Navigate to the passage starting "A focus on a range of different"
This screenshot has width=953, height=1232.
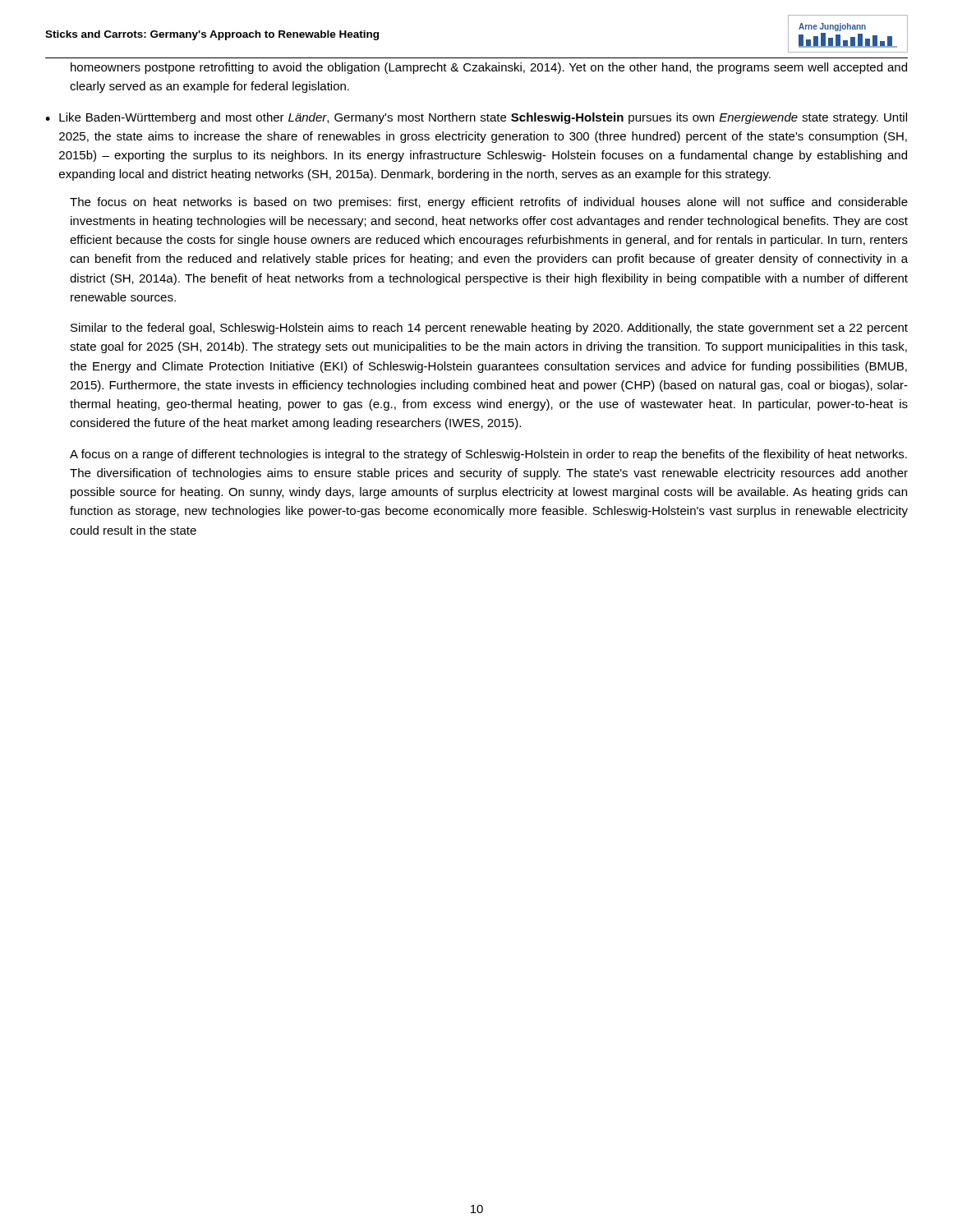click(x=489, y=492)
